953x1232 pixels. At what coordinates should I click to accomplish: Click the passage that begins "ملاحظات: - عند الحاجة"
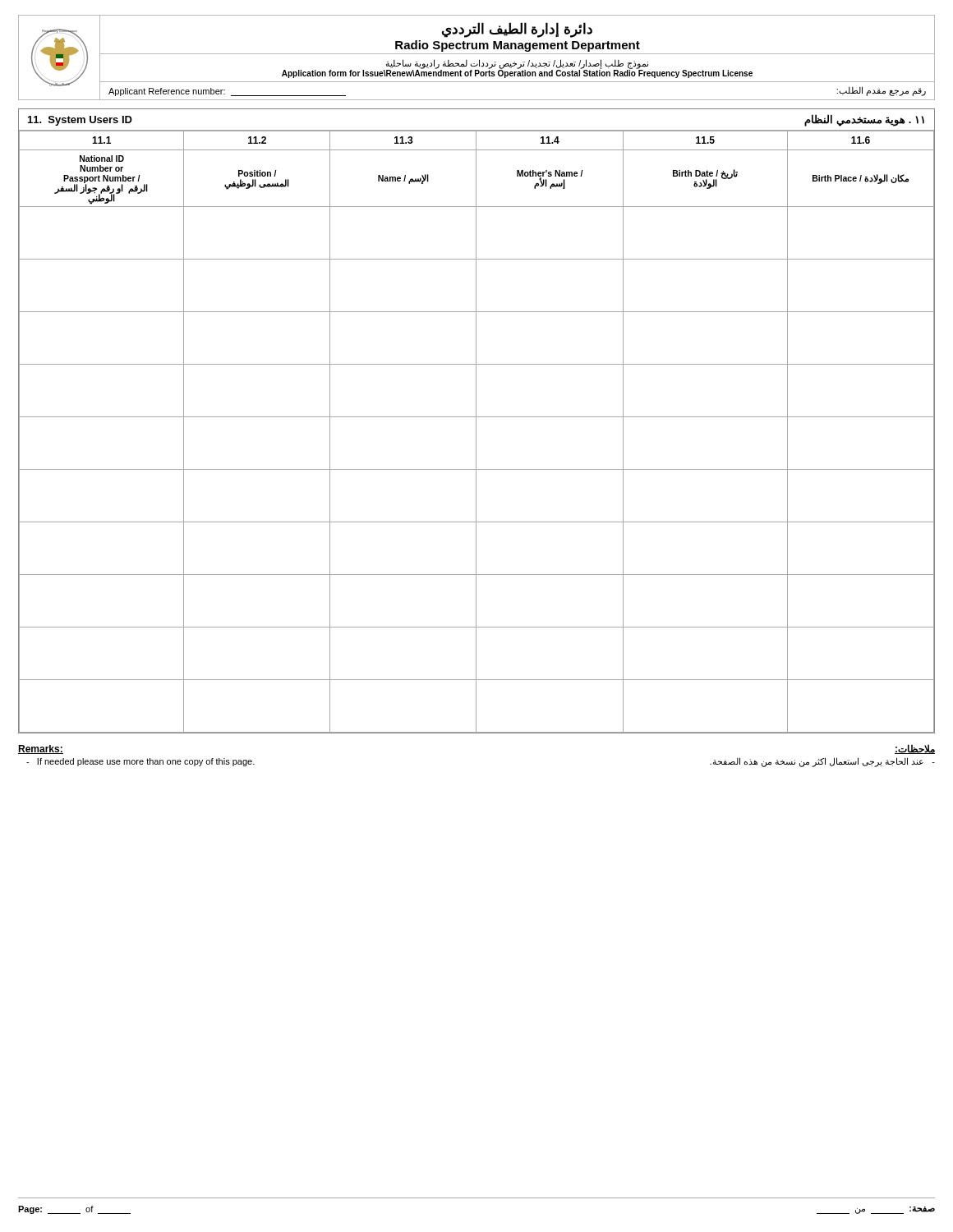coord(706,755)
